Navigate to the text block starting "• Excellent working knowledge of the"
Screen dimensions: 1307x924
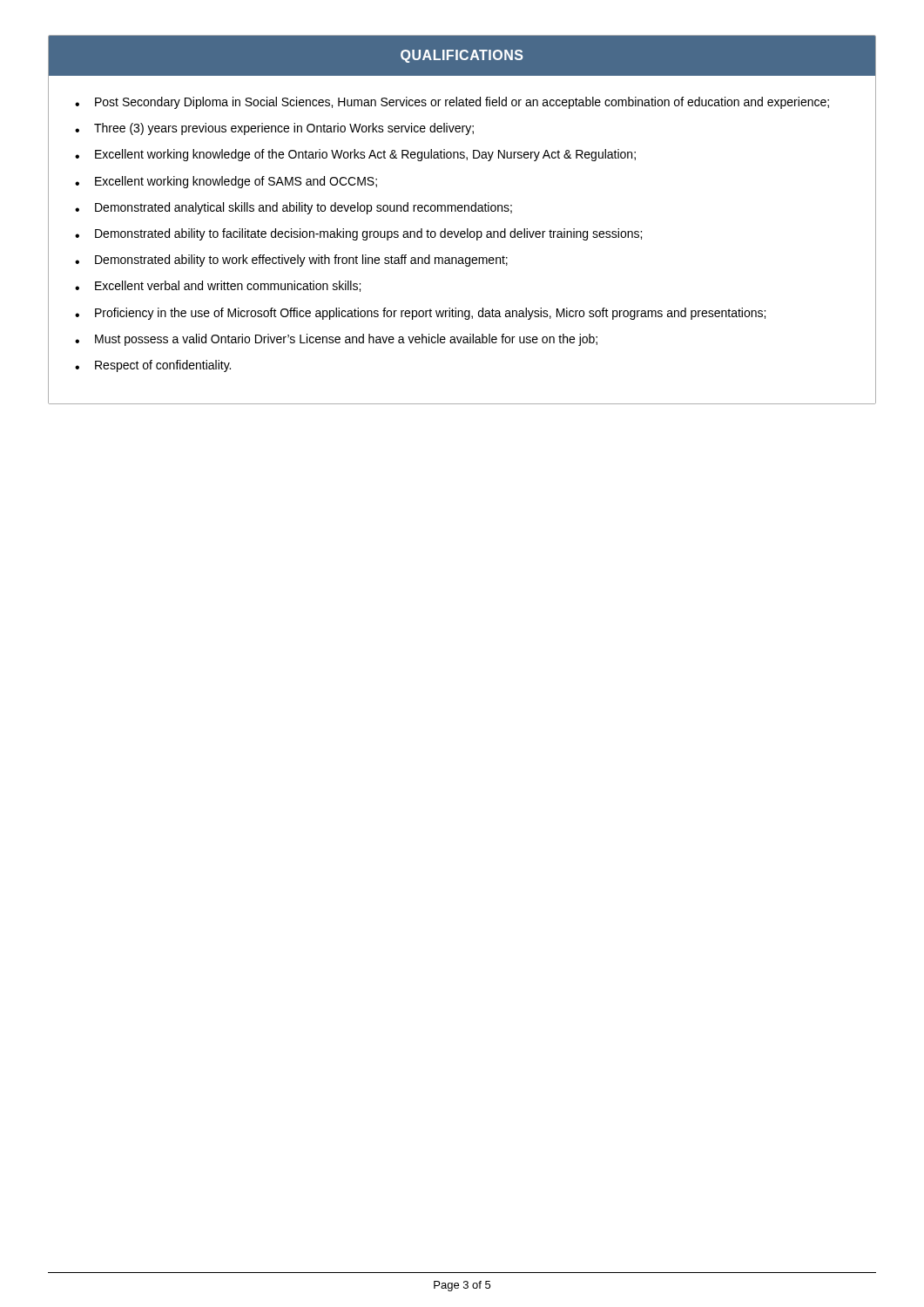[x=462, y=156]
